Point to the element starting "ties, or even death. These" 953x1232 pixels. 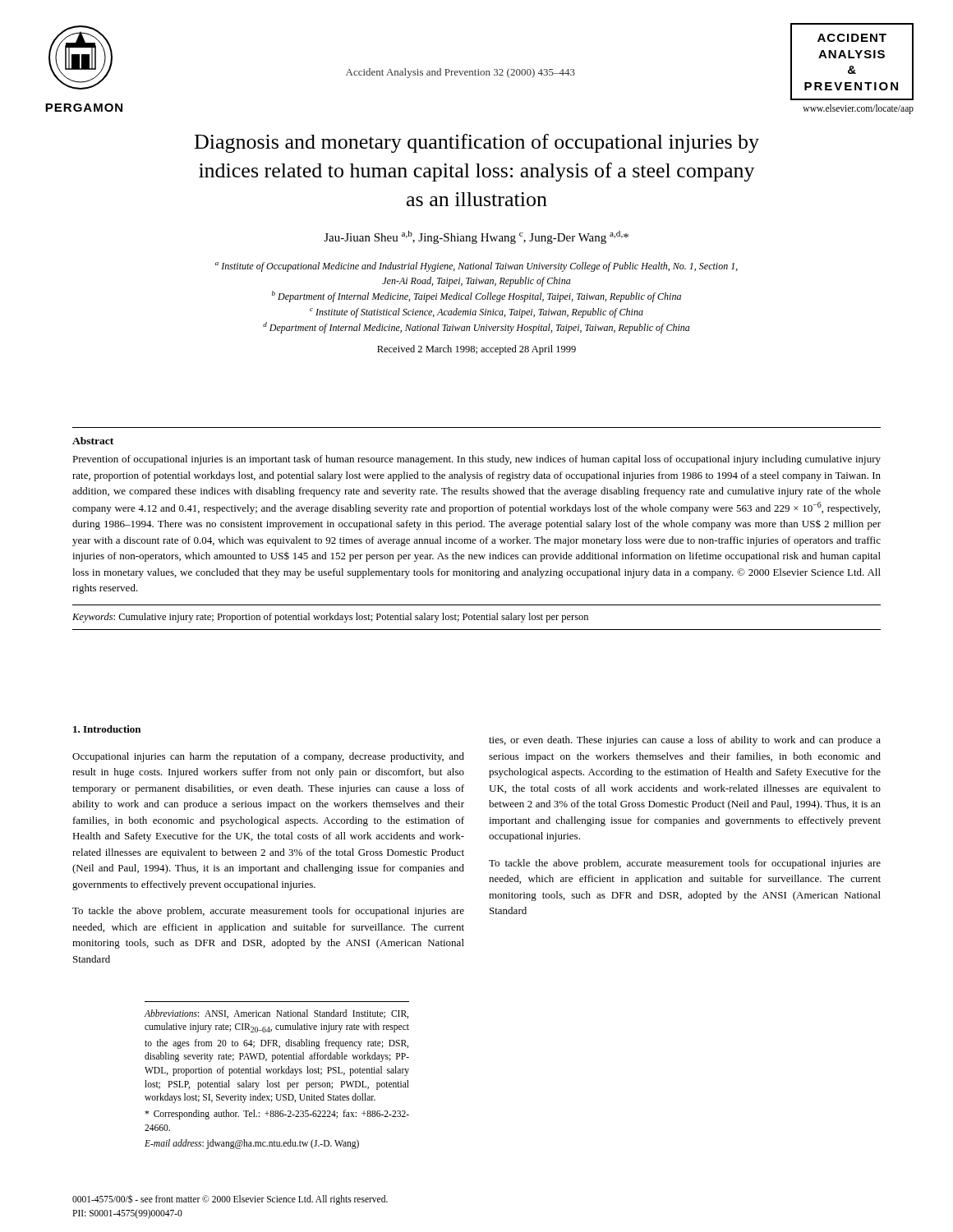[x=685, y=825]
